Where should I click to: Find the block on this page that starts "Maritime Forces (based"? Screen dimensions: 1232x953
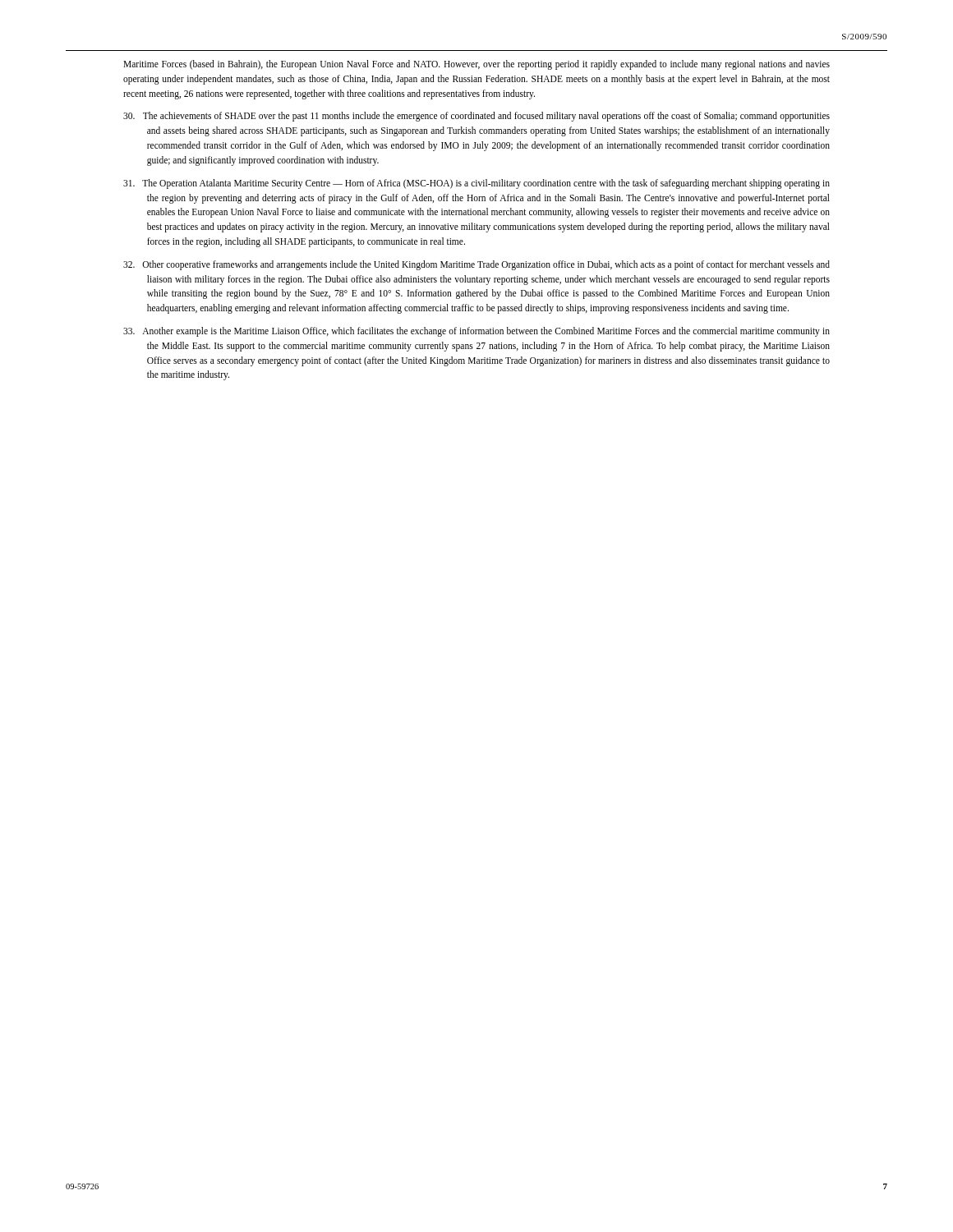[476, 79]
